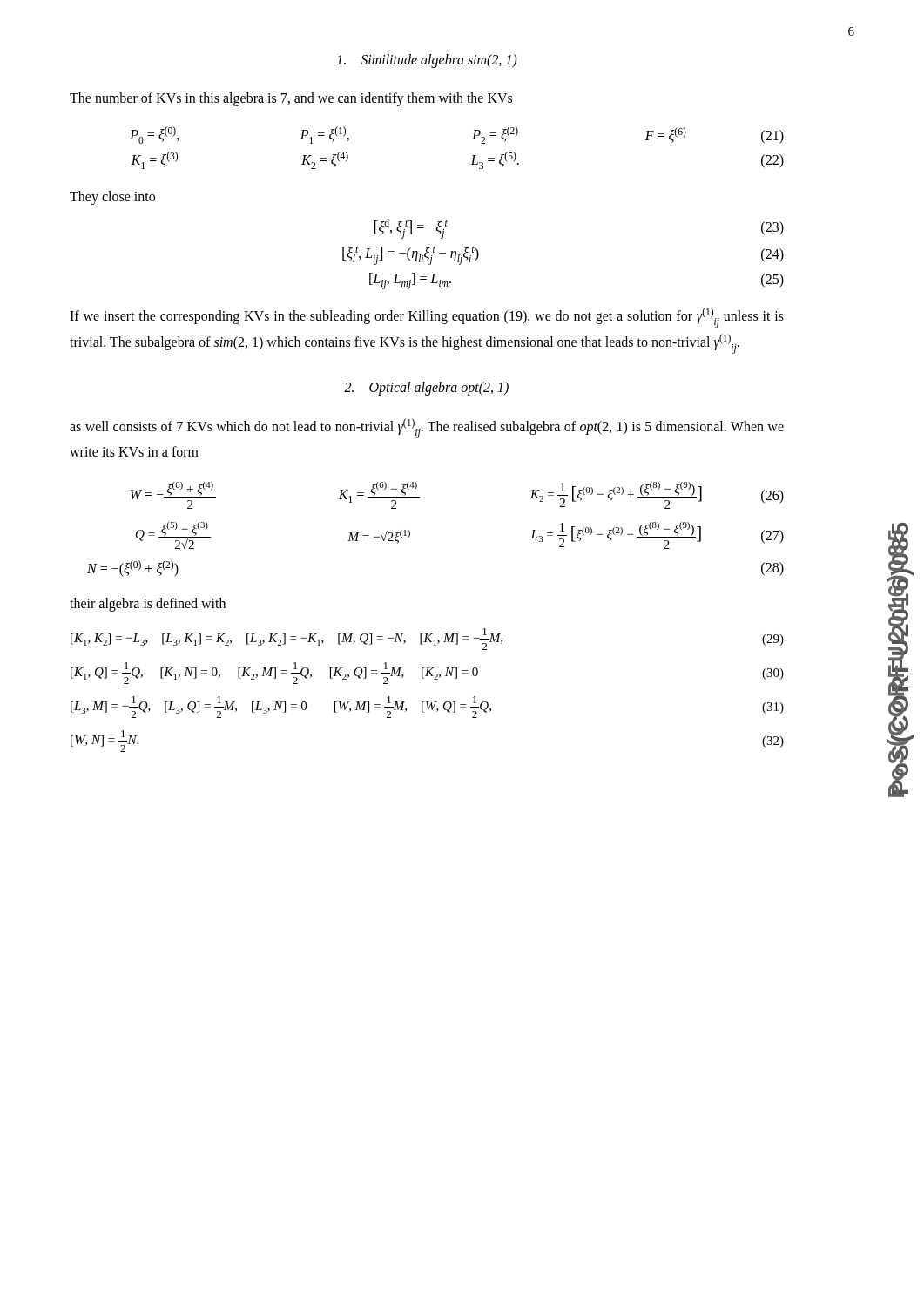Point to the block starting "W = −ξ(6) + ξ(4)2 K1 = ξ(6)"
924x1307 pixels.
[x=427, y=496]
